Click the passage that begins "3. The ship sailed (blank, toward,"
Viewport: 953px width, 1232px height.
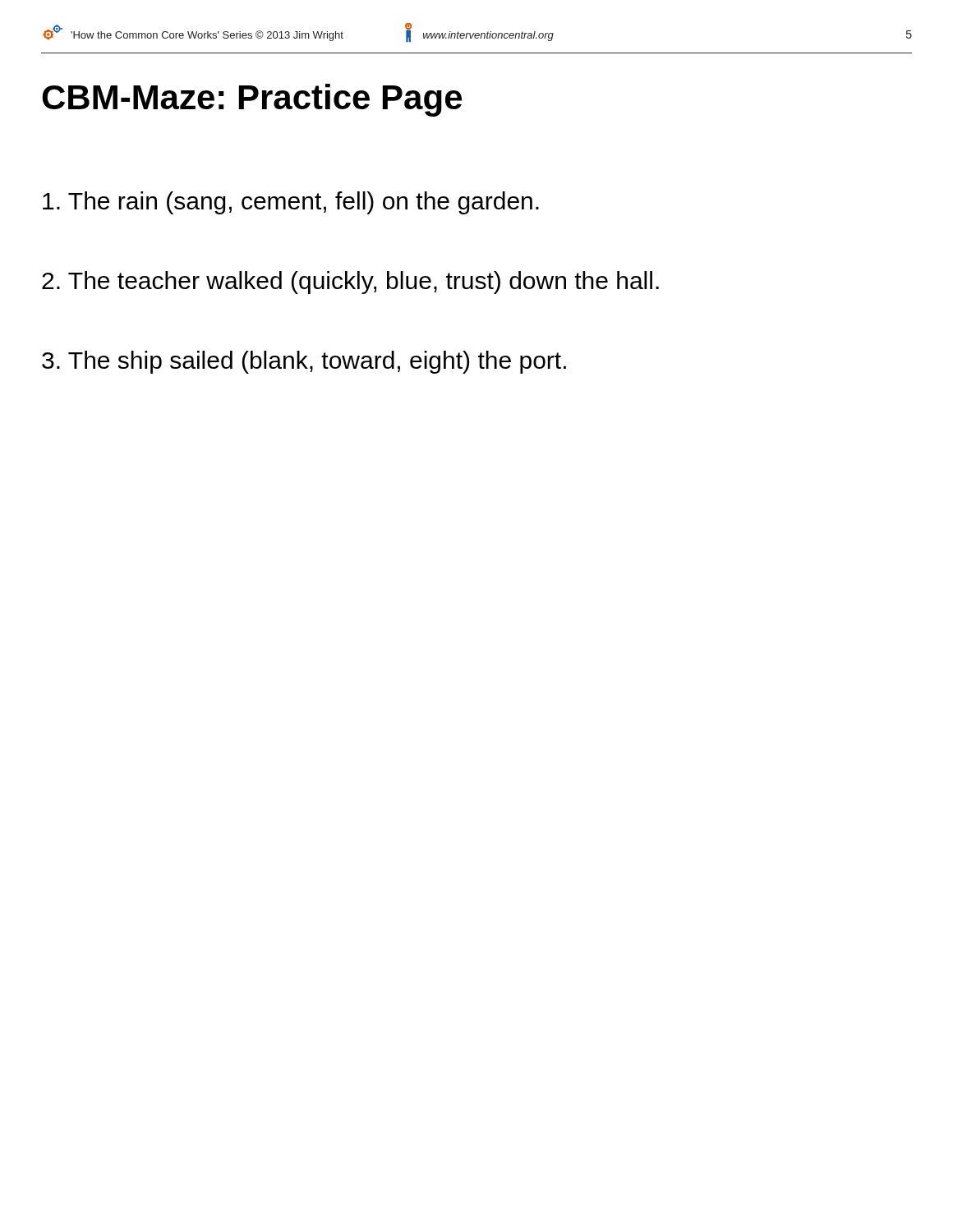(x=305, y=360)
